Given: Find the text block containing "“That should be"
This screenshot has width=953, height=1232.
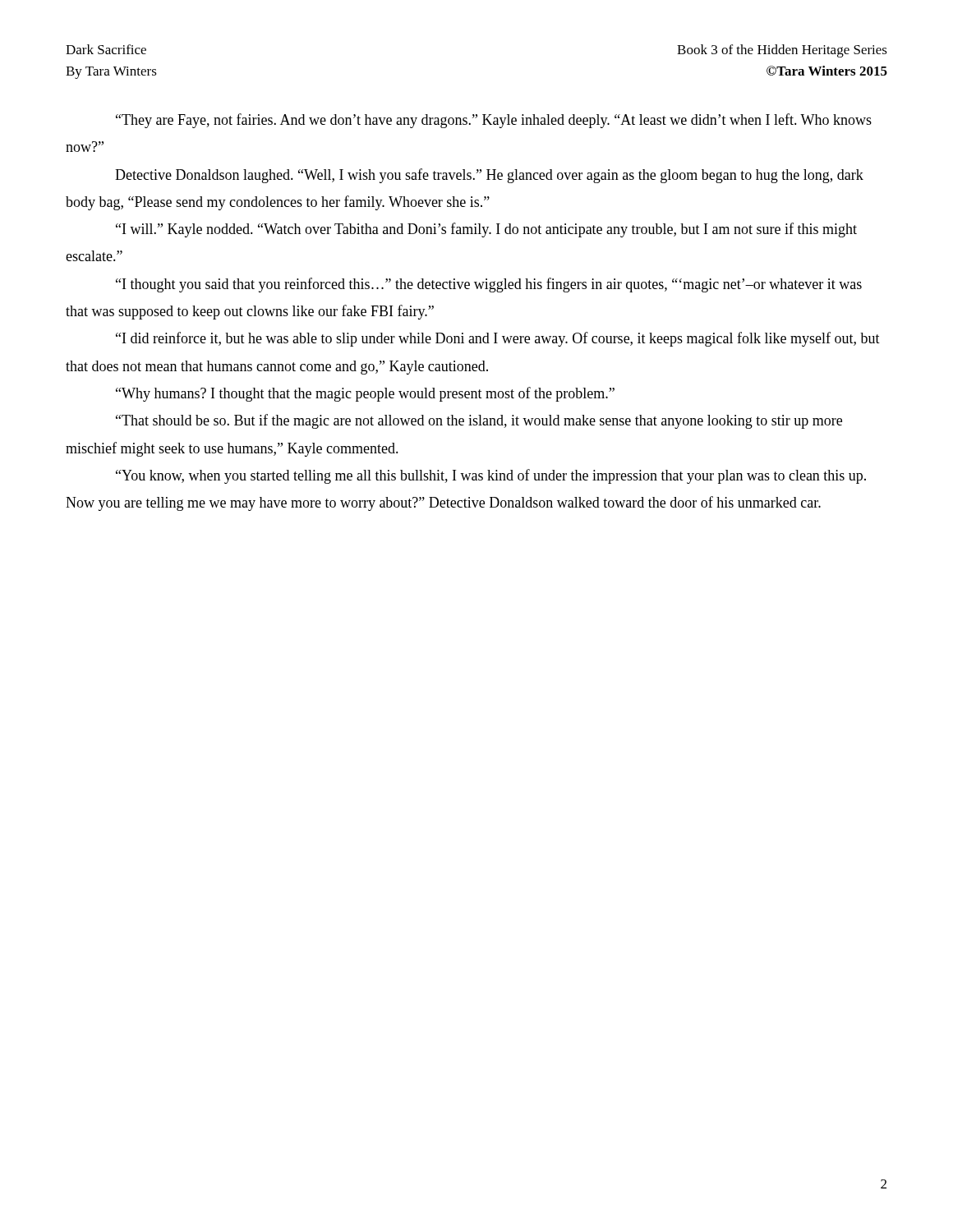Looking at the screenshot, I should click(476, 435).
